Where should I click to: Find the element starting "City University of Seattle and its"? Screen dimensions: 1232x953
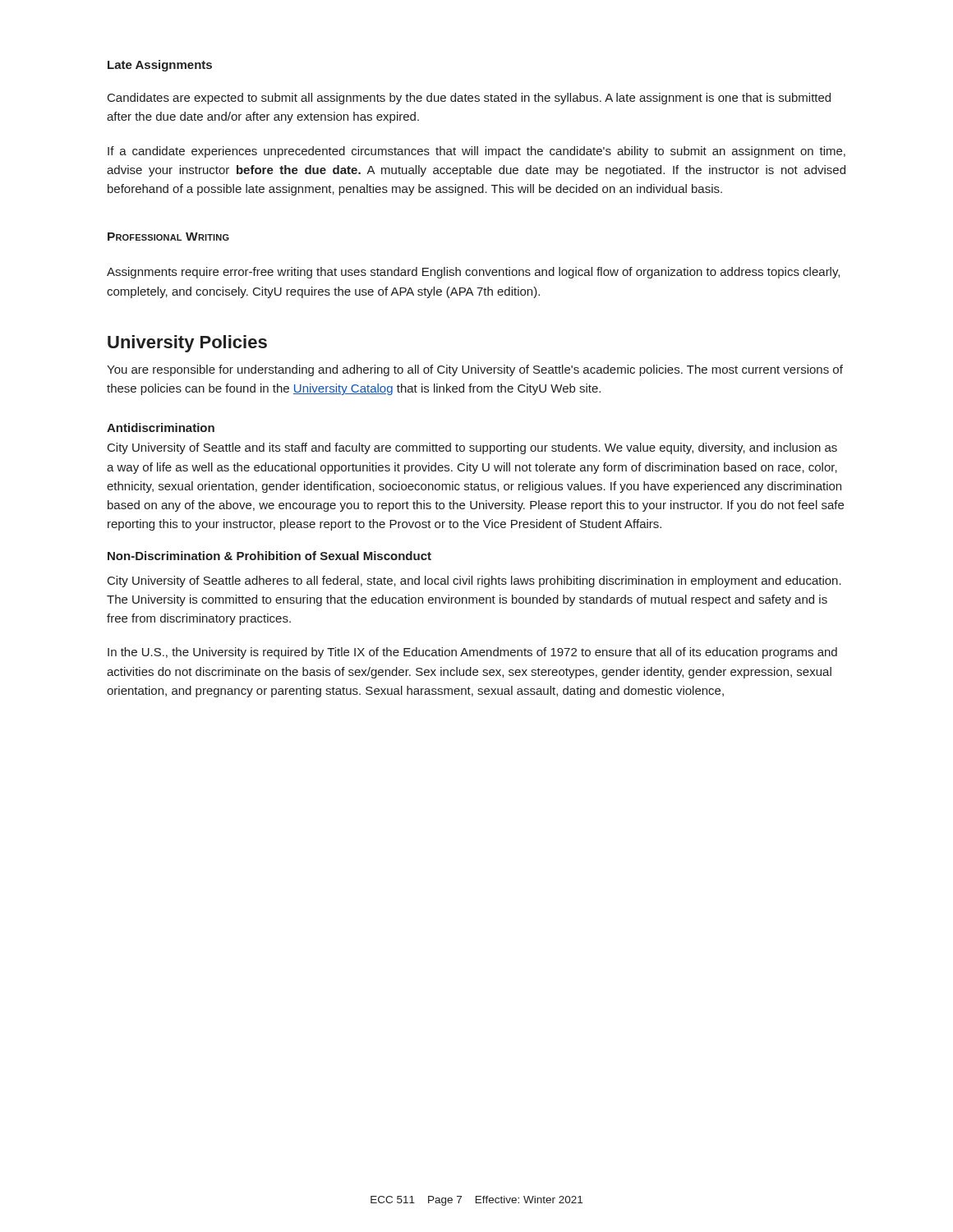click(476, 486)
